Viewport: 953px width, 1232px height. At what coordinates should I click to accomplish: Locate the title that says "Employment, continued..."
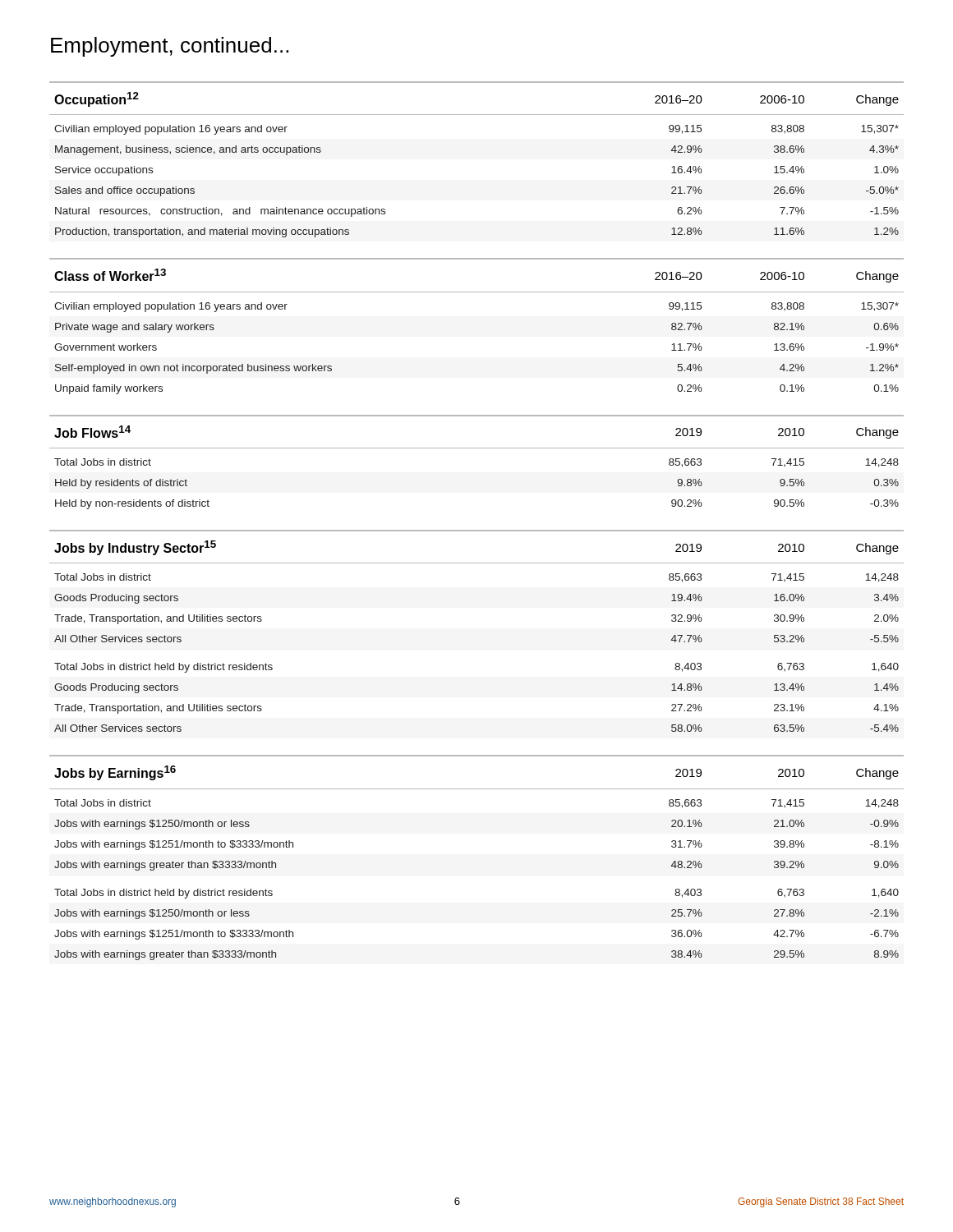pyautogui.click(x=170, y=45)
